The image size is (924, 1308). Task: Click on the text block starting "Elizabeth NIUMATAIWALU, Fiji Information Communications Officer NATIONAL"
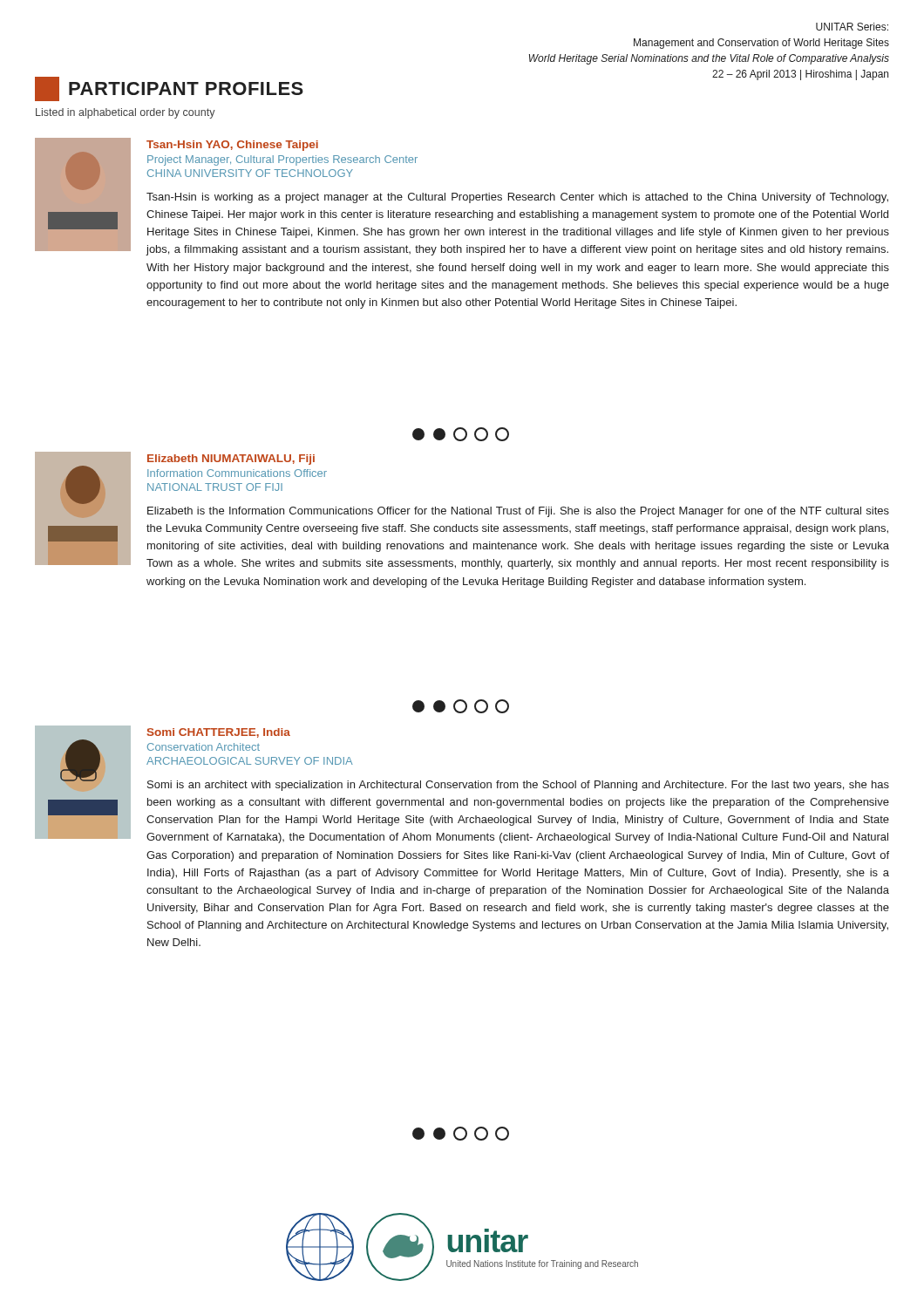point(231,460)
